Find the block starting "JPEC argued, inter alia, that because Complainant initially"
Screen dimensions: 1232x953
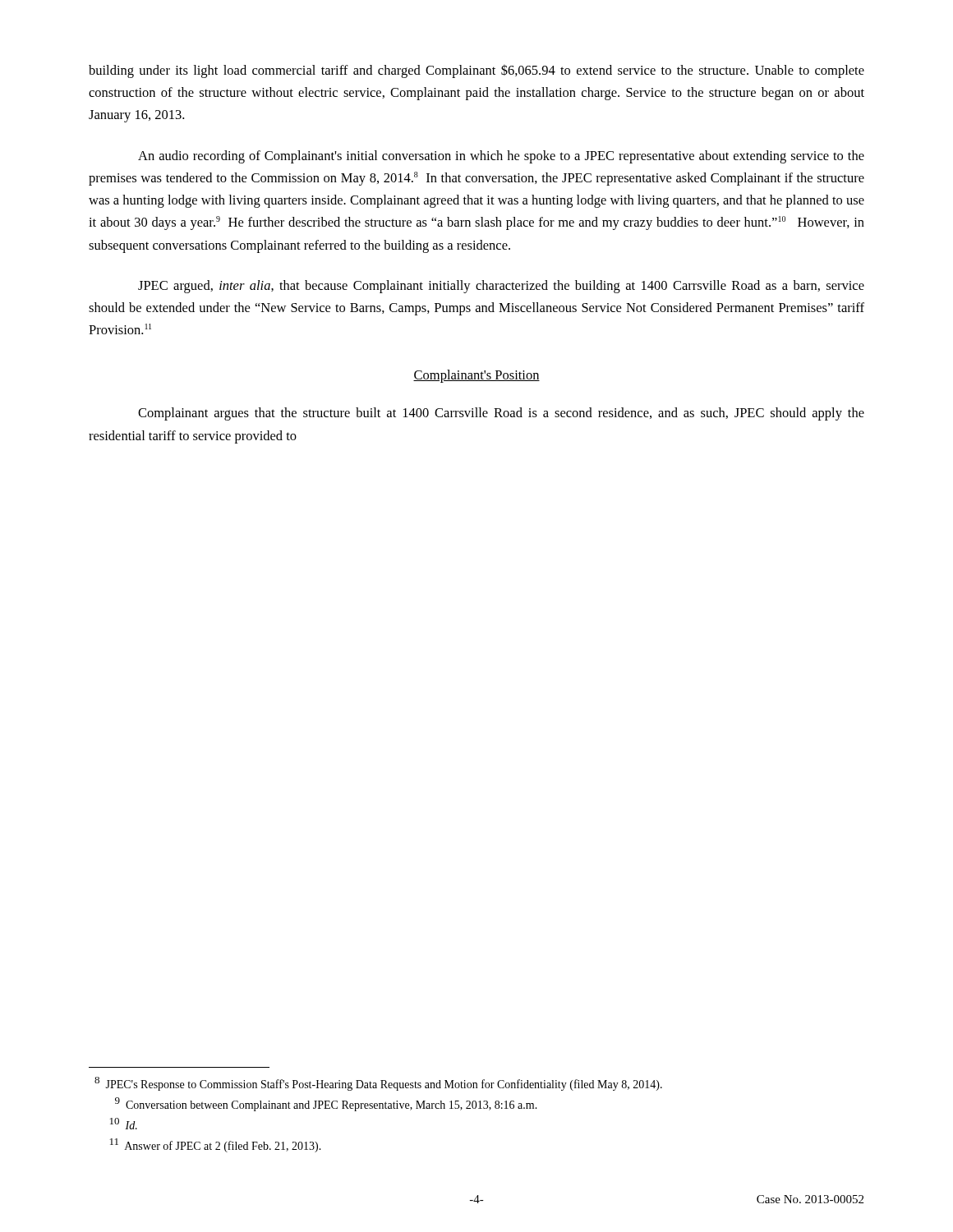coord(476,308)
